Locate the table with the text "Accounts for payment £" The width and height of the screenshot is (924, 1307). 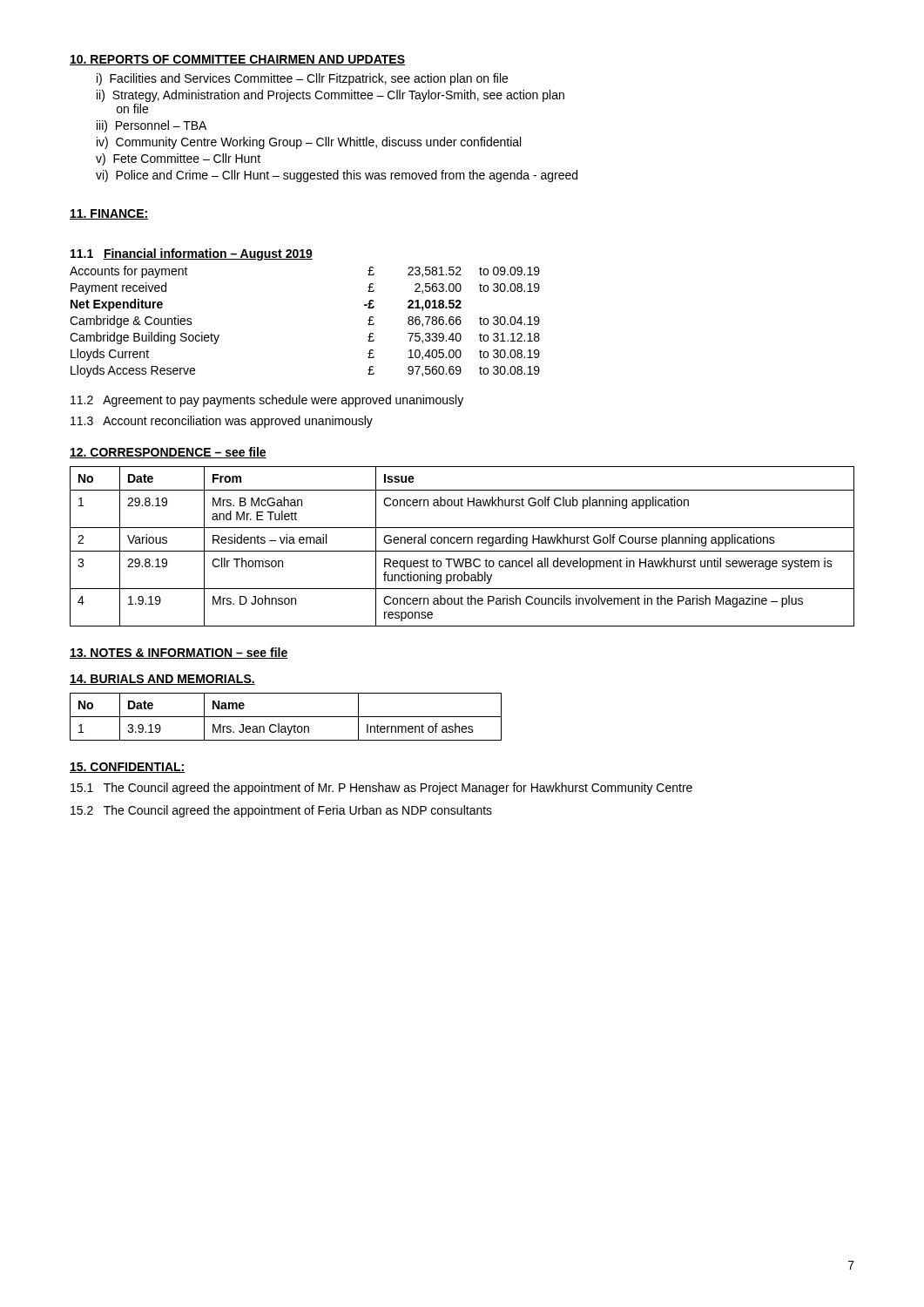462,321
